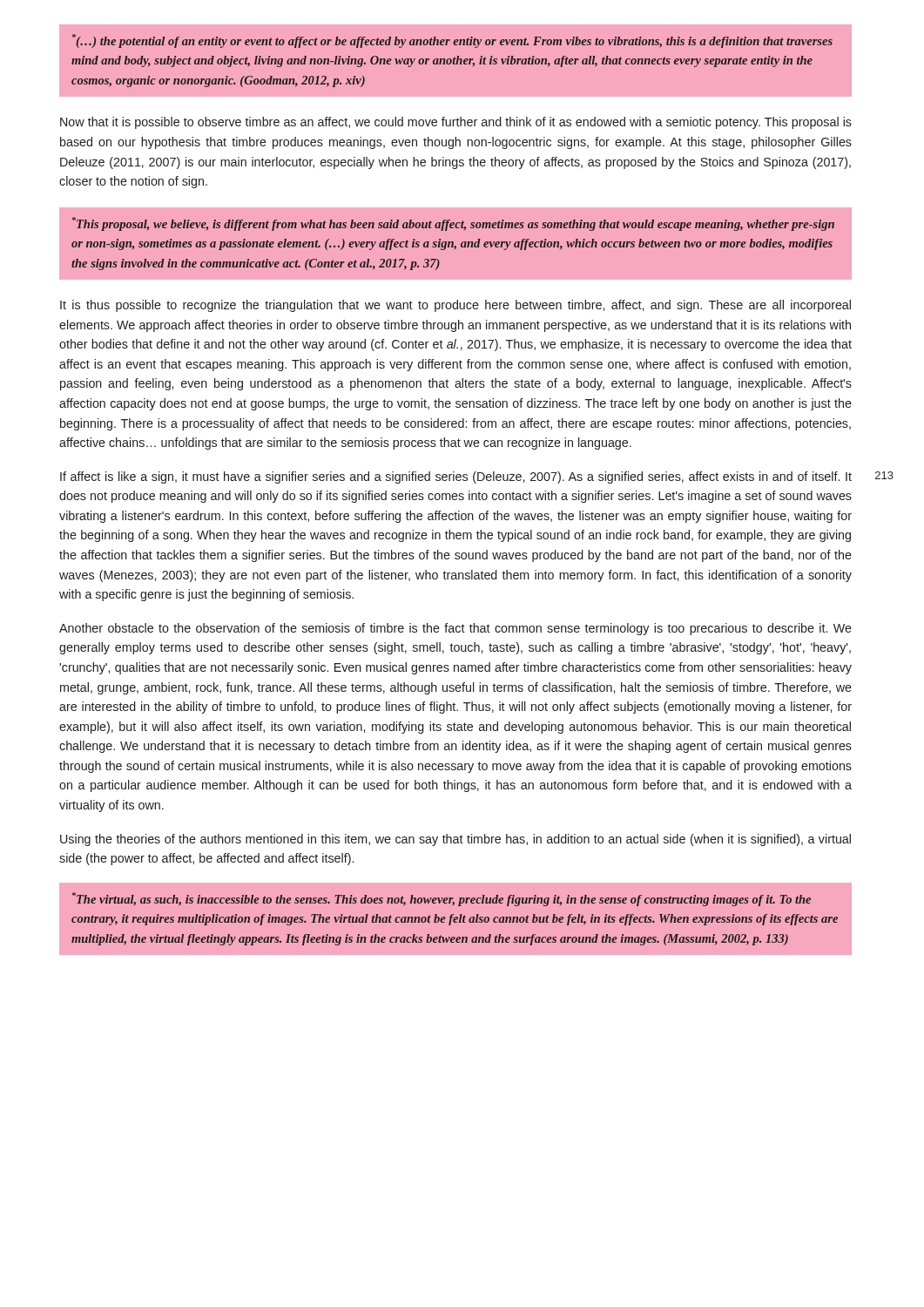Locate the text block that says "This proposal, we believe, is different from"

pyautogui.click(x=453, y=242)
